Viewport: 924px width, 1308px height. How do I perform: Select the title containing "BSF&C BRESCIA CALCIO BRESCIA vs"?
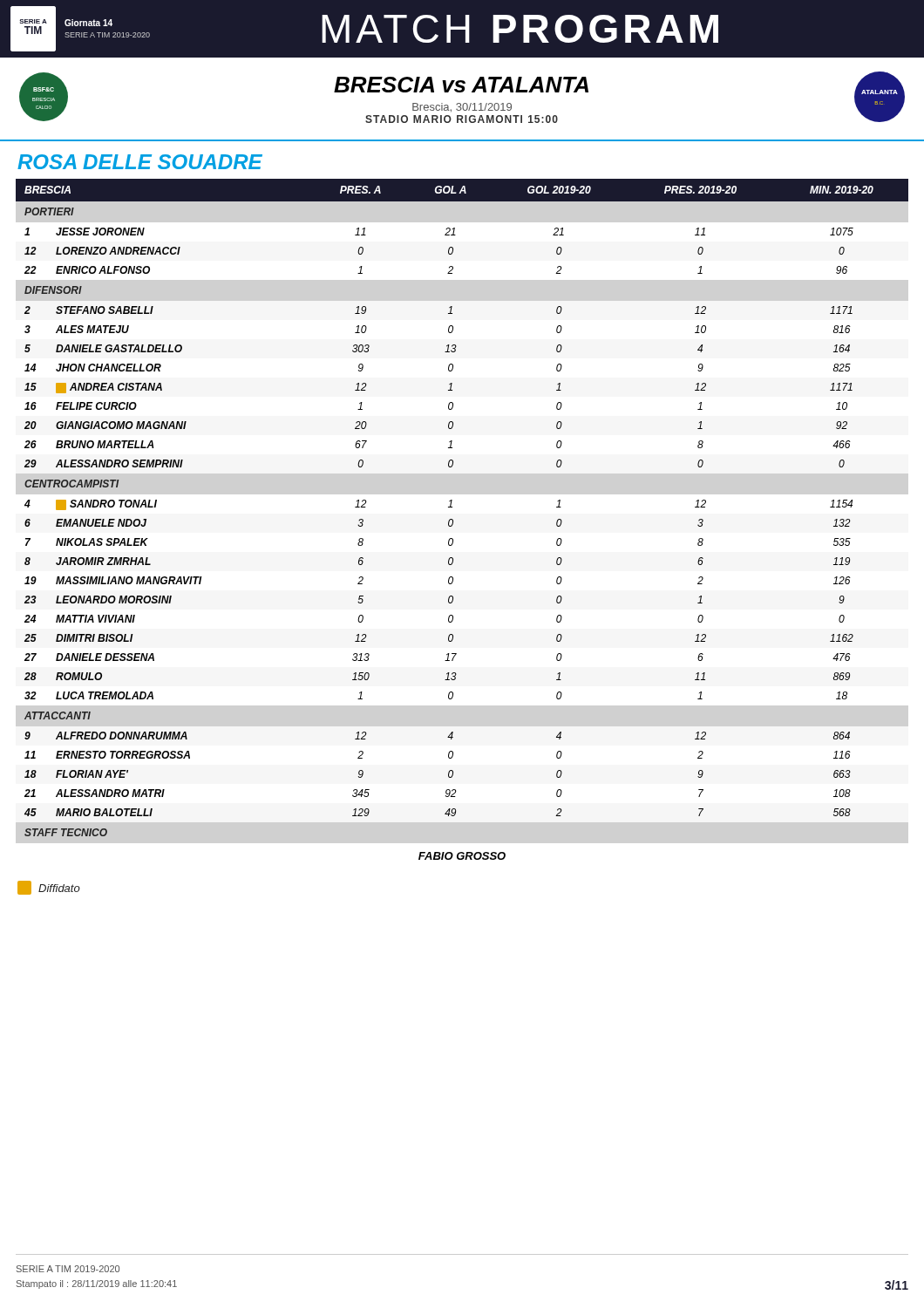click(x=462, y=98)
